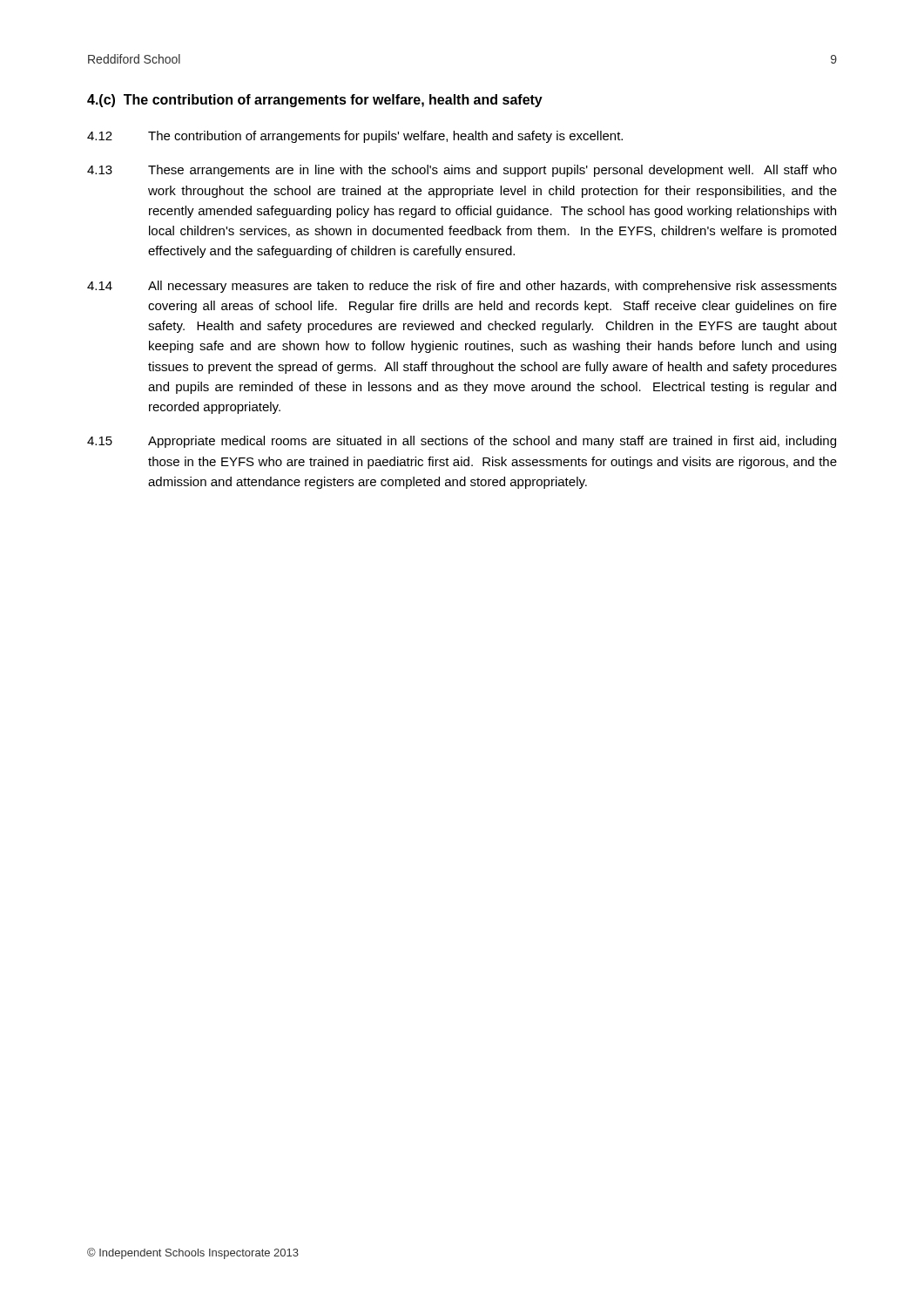Image resolution: width=924 pixels, height=1307 pixels.
Task: Point to the block beginning "15 Appropriate medical rooms"
Action: (x=462, y=461)
